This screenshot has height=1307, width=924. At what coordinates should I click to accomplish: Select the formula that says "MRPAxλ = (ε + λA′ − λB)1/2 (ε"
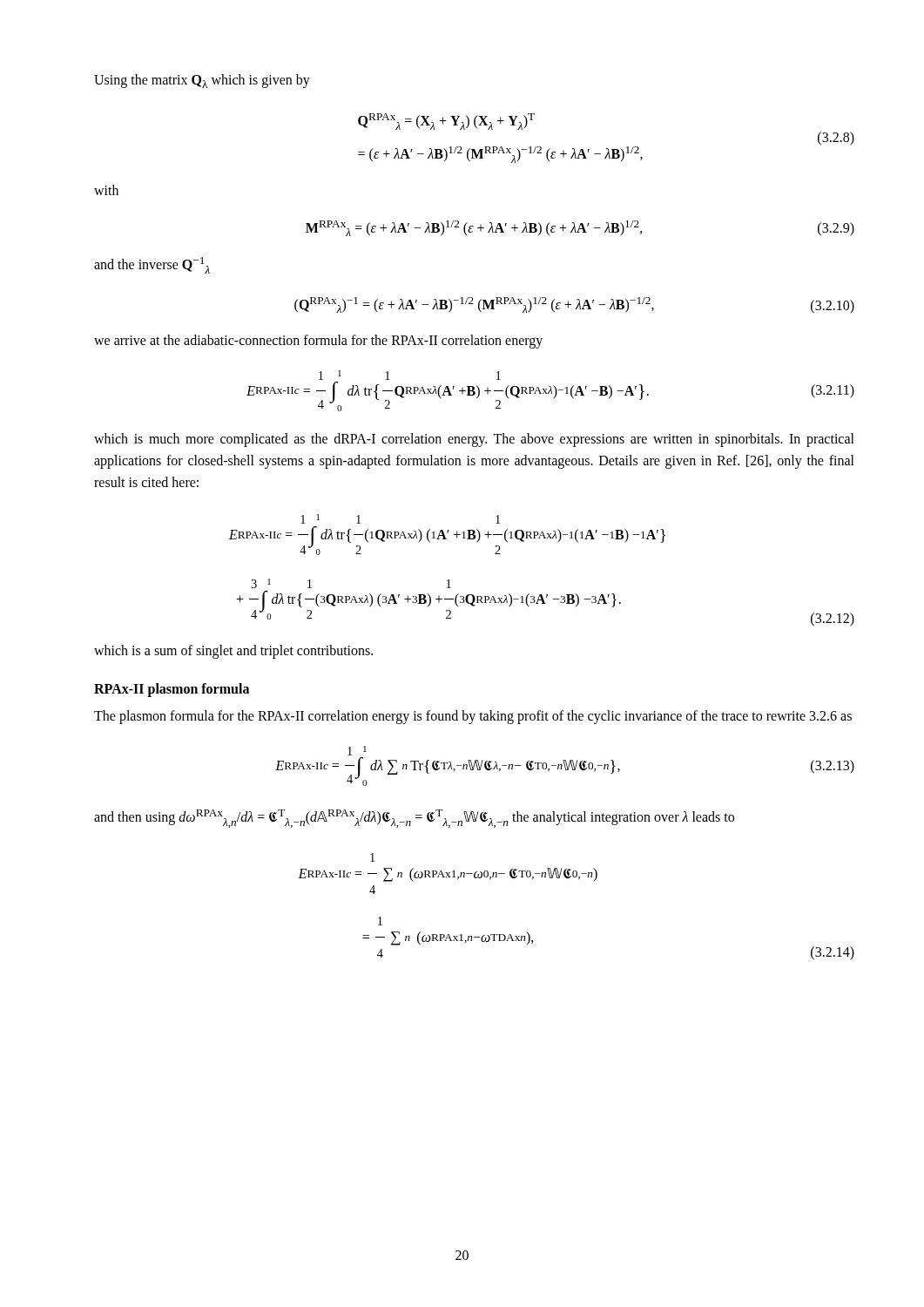pyautogui.click(x=509, y=228)
